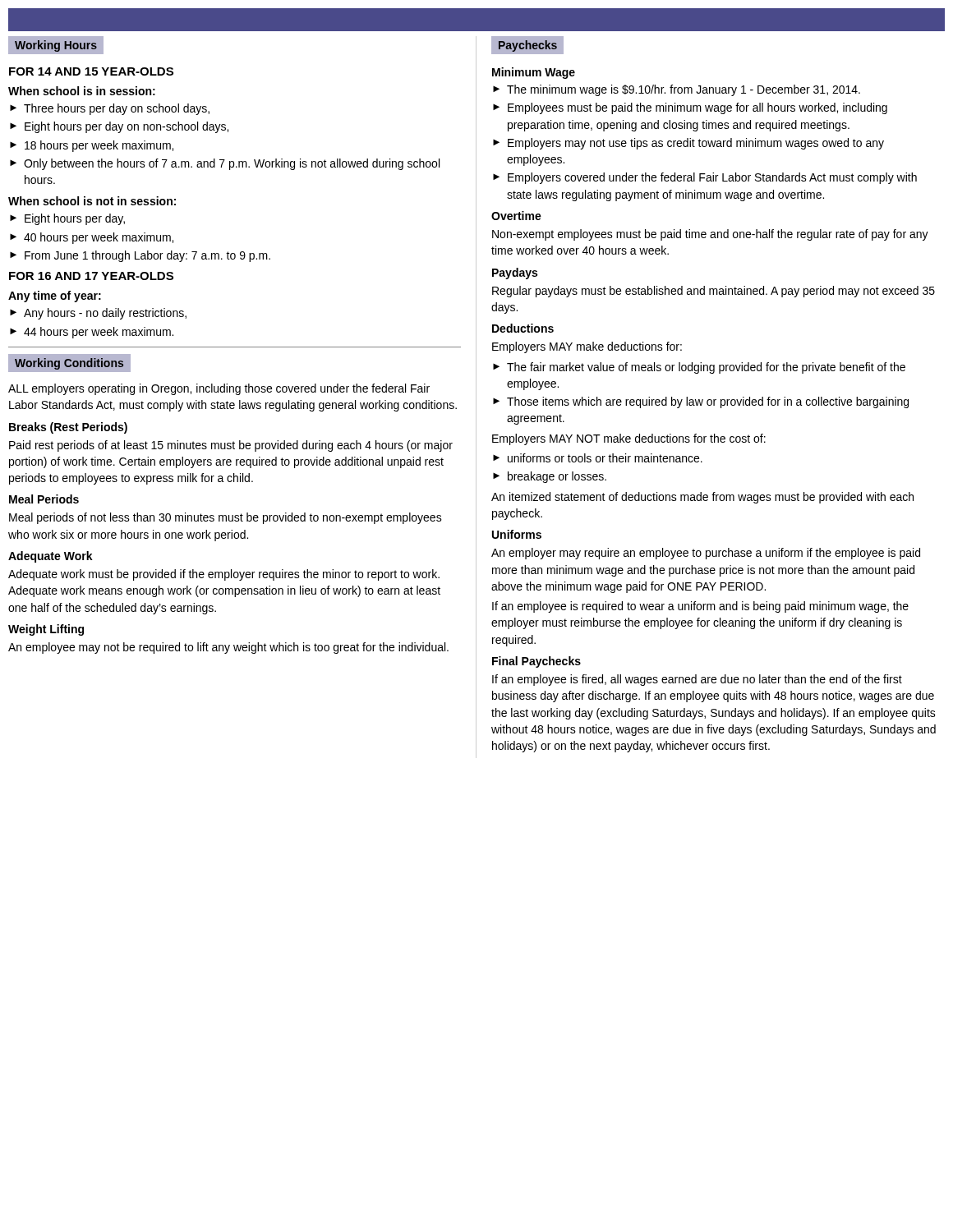Click where it says "Final Paychecks"
Viewport: 953px width, 1232px height.
(x=536, y=662)
